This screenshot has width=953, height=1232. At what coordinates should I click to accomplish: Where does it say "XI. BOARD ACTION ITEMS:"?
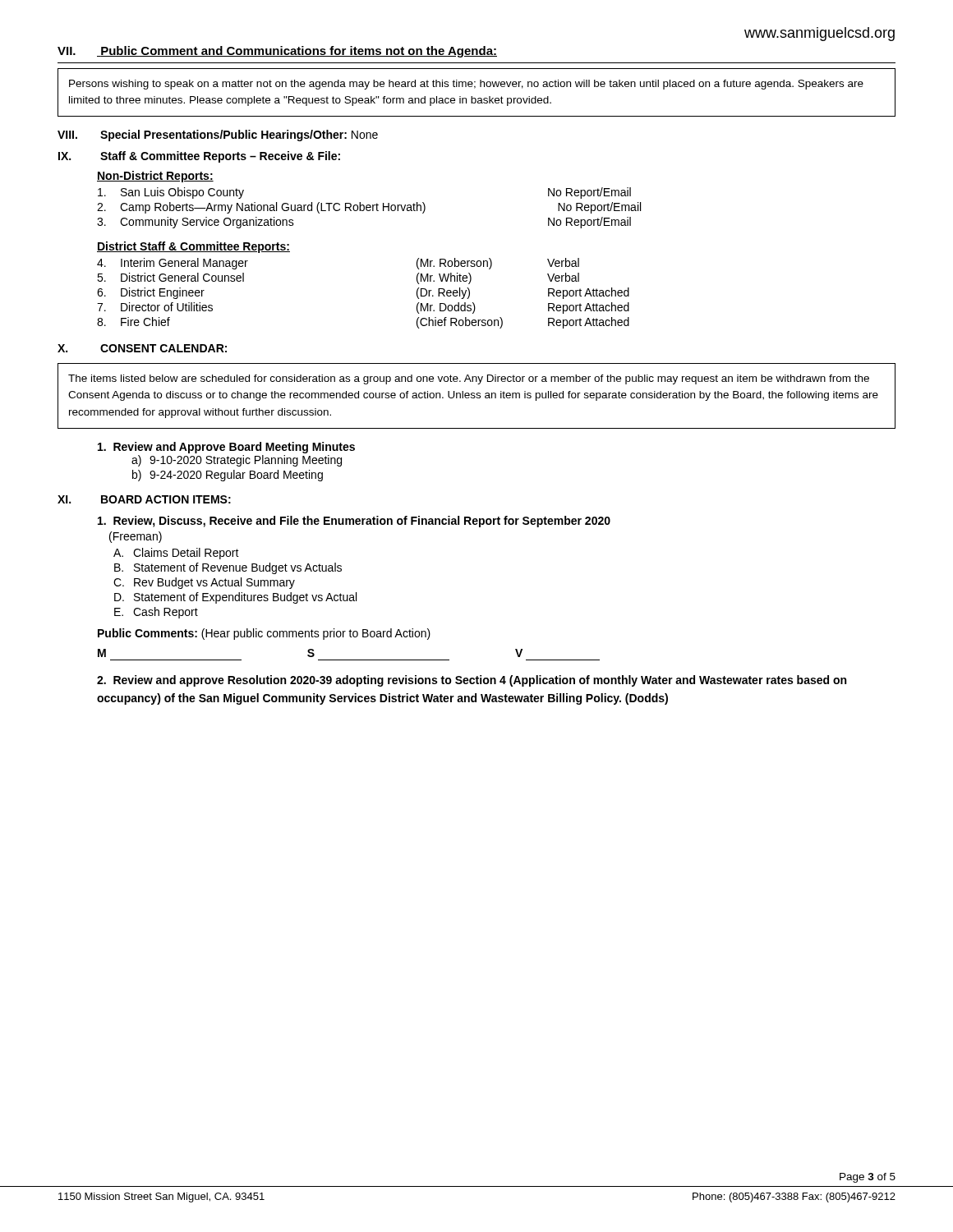point(144,500)
